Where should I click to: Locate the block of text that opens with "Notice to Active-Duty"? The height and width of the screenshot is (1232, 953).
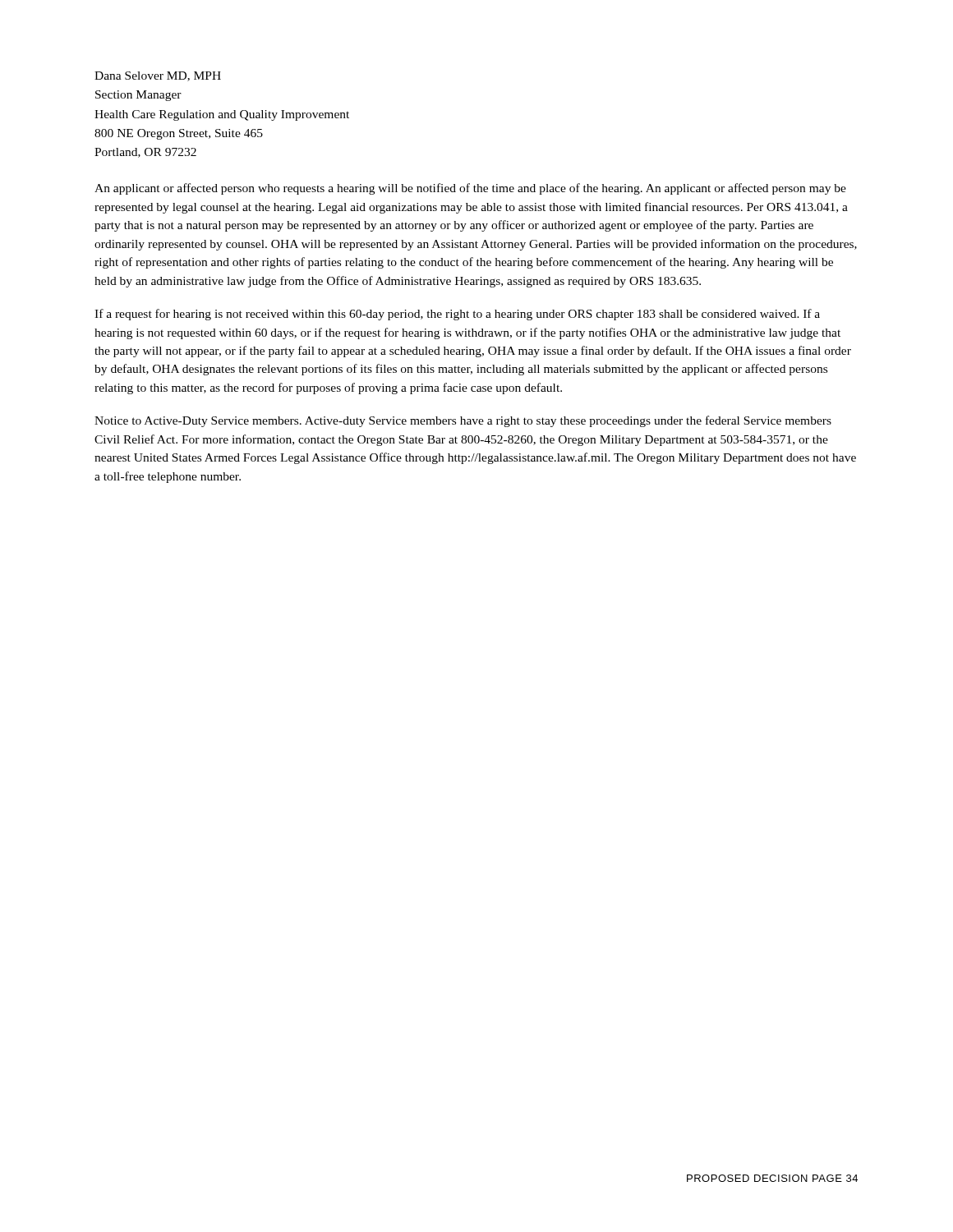[475, 448]
